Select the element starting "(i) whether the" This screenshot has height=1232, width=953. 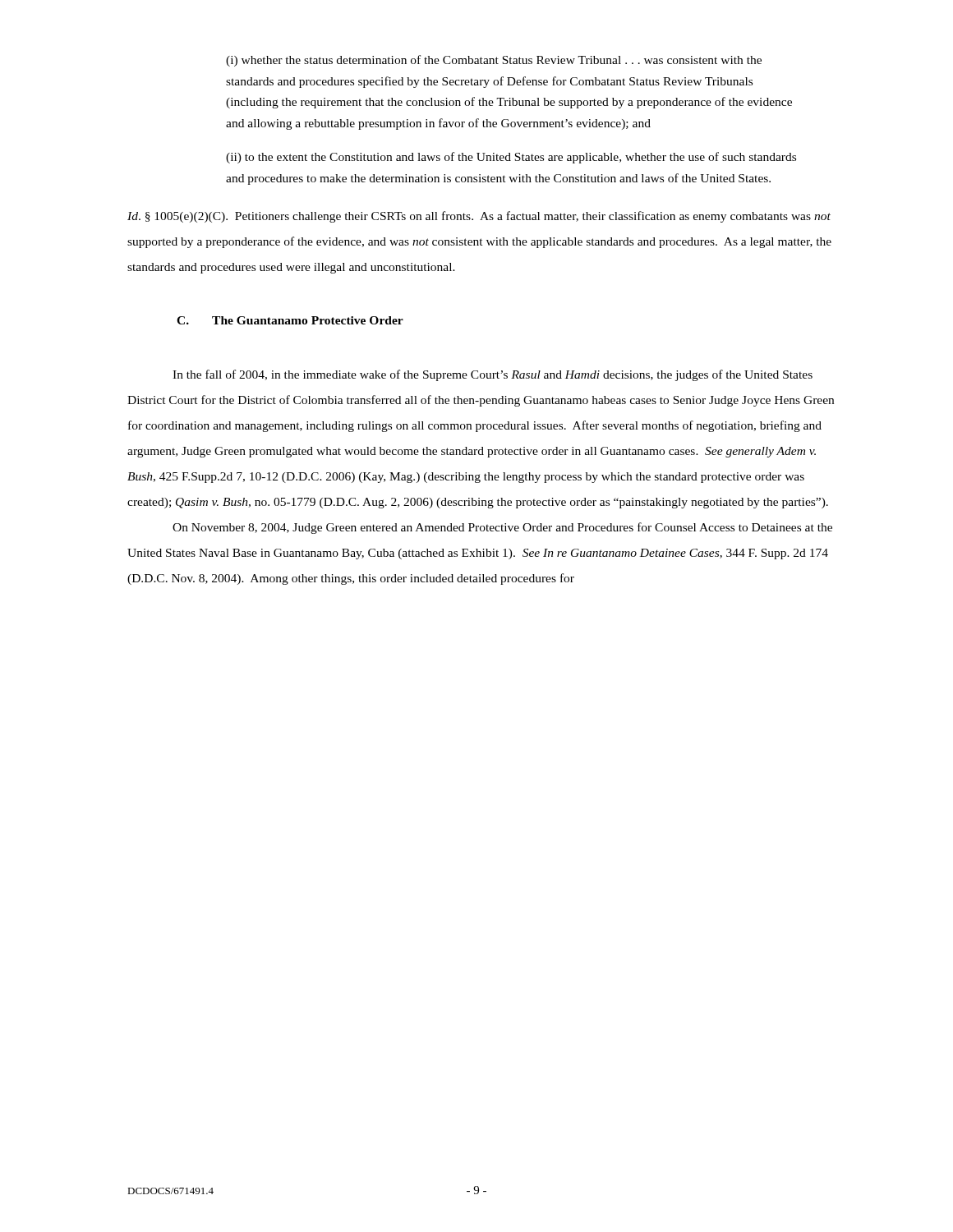tap(511, 119)
